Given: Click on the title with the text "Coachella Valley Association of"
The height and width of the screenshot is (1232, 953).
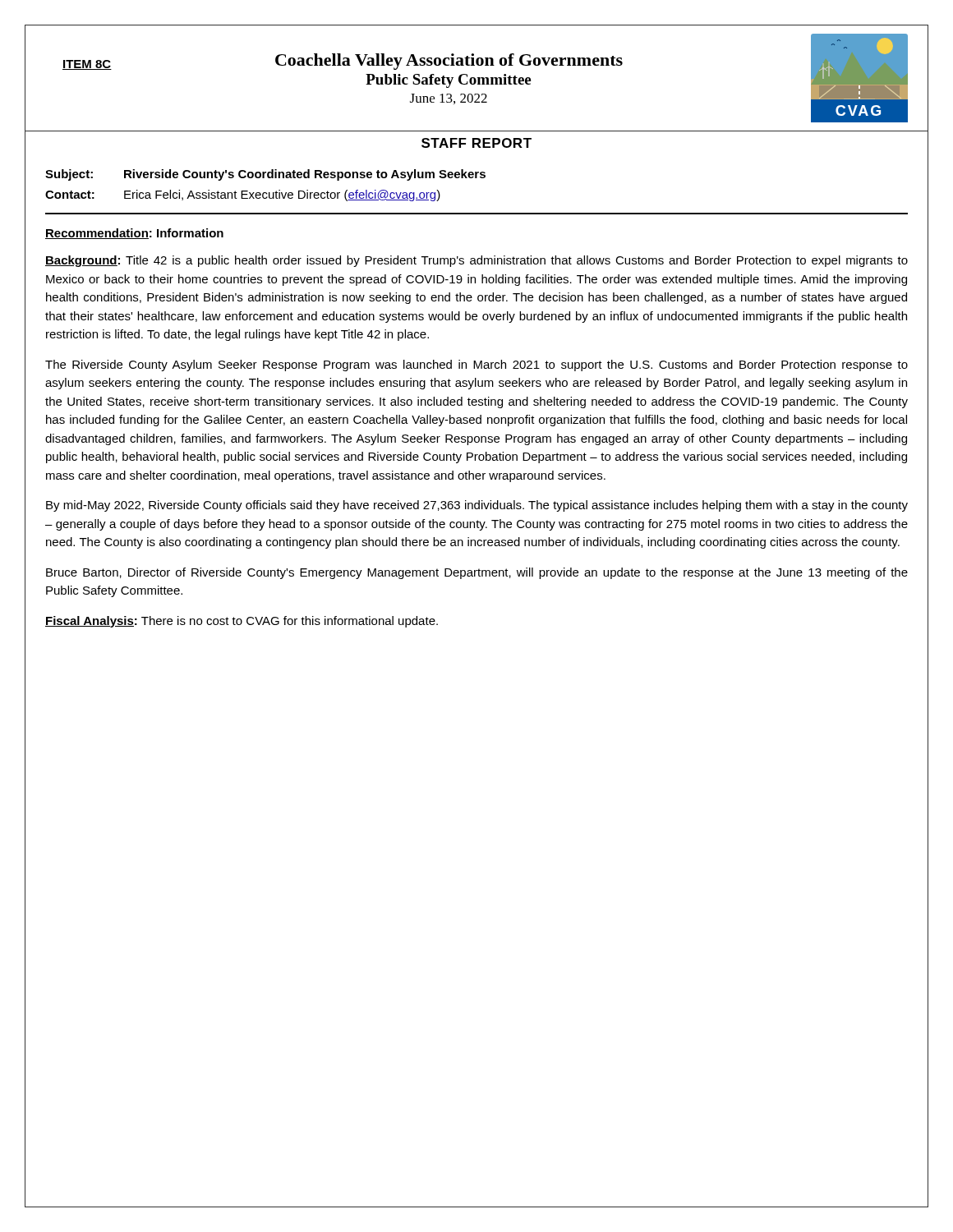Looking at the screenshot, I should pyautogui.click(x=449, y=78).
